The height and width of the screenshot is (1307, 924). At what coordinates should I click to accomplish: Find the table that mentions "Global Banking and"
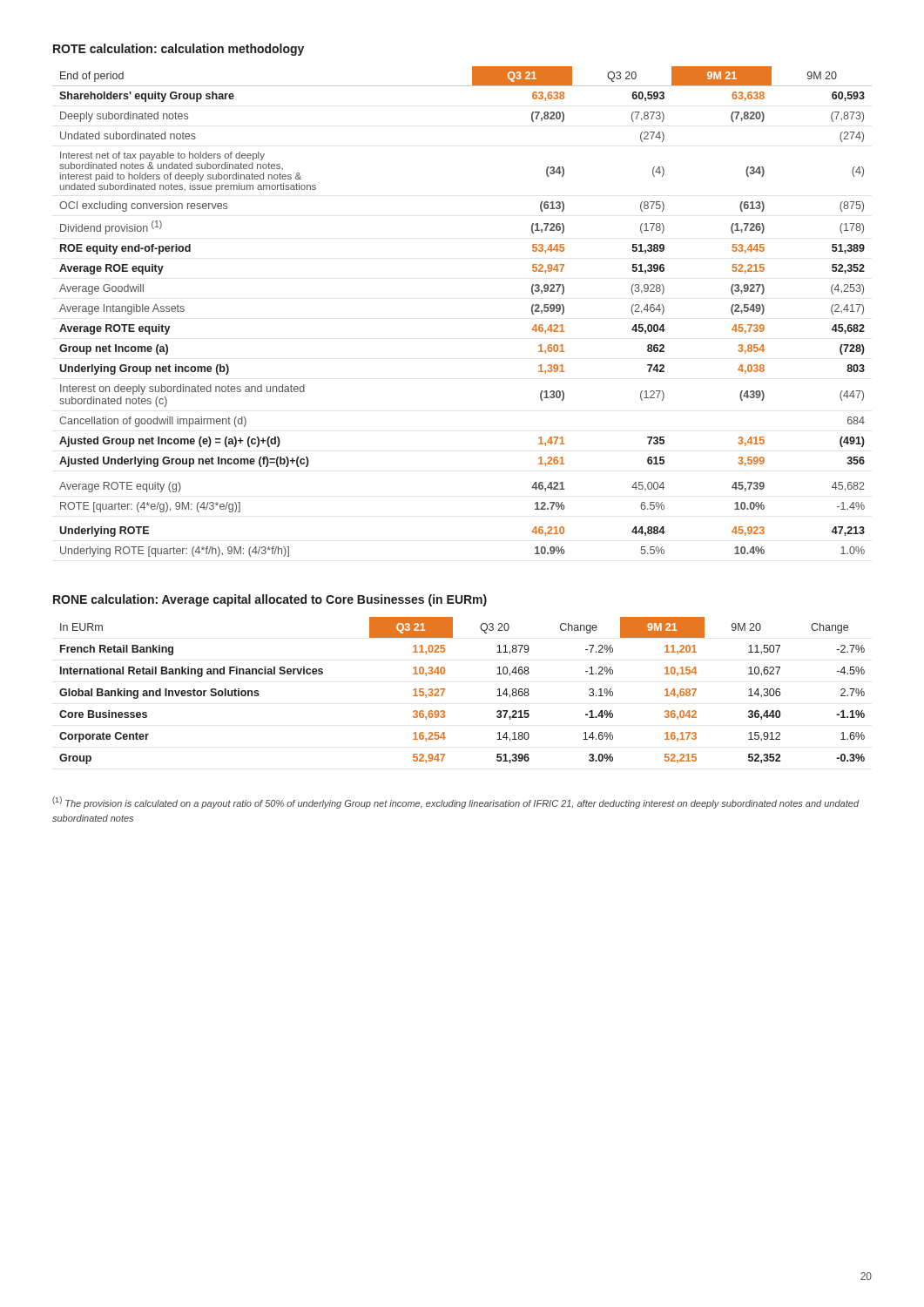462,693
